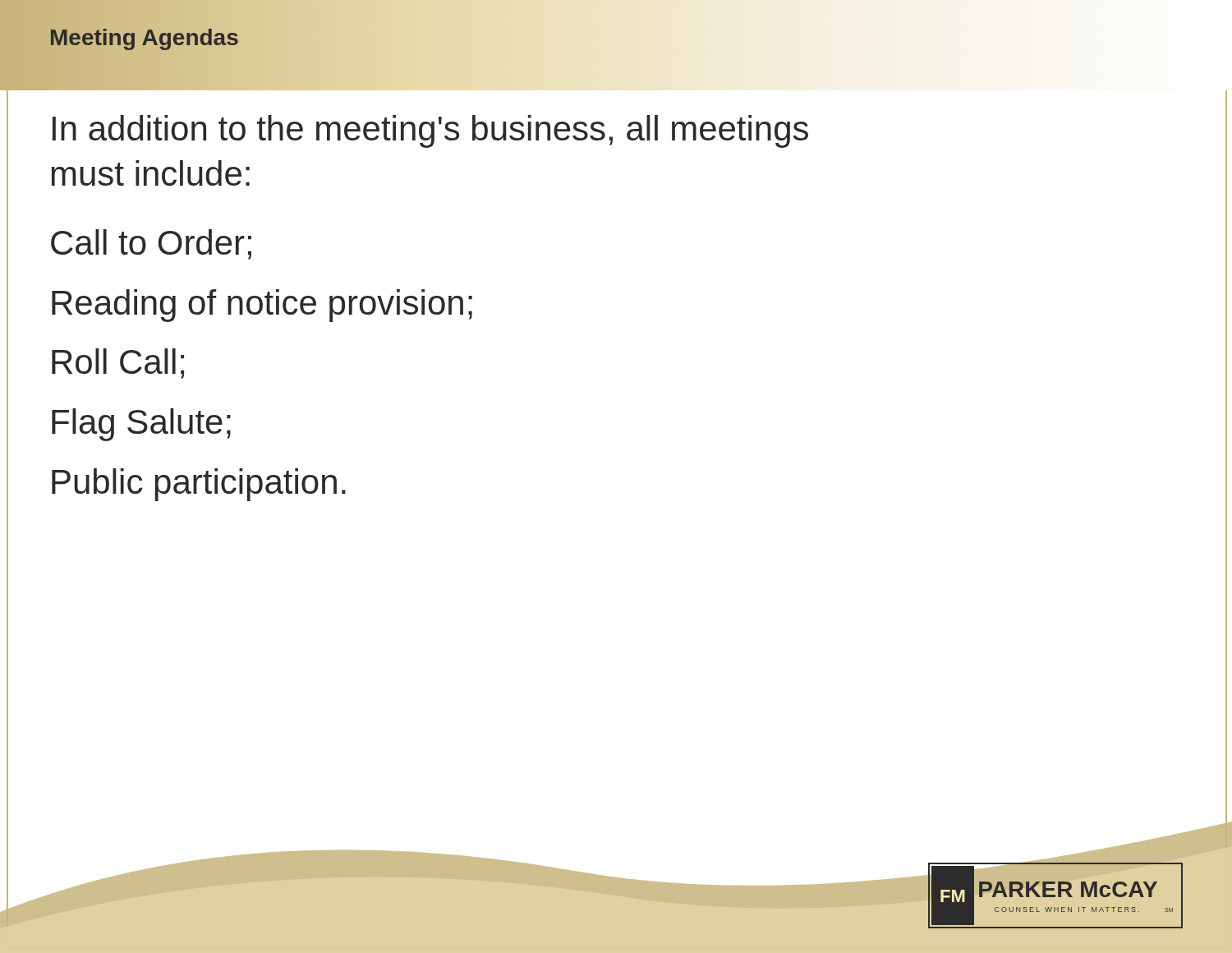This screenshot has width=1232, height=953.
Task: Find the list item that says "Reading of notice provision;"
Action: coord(262,303)
